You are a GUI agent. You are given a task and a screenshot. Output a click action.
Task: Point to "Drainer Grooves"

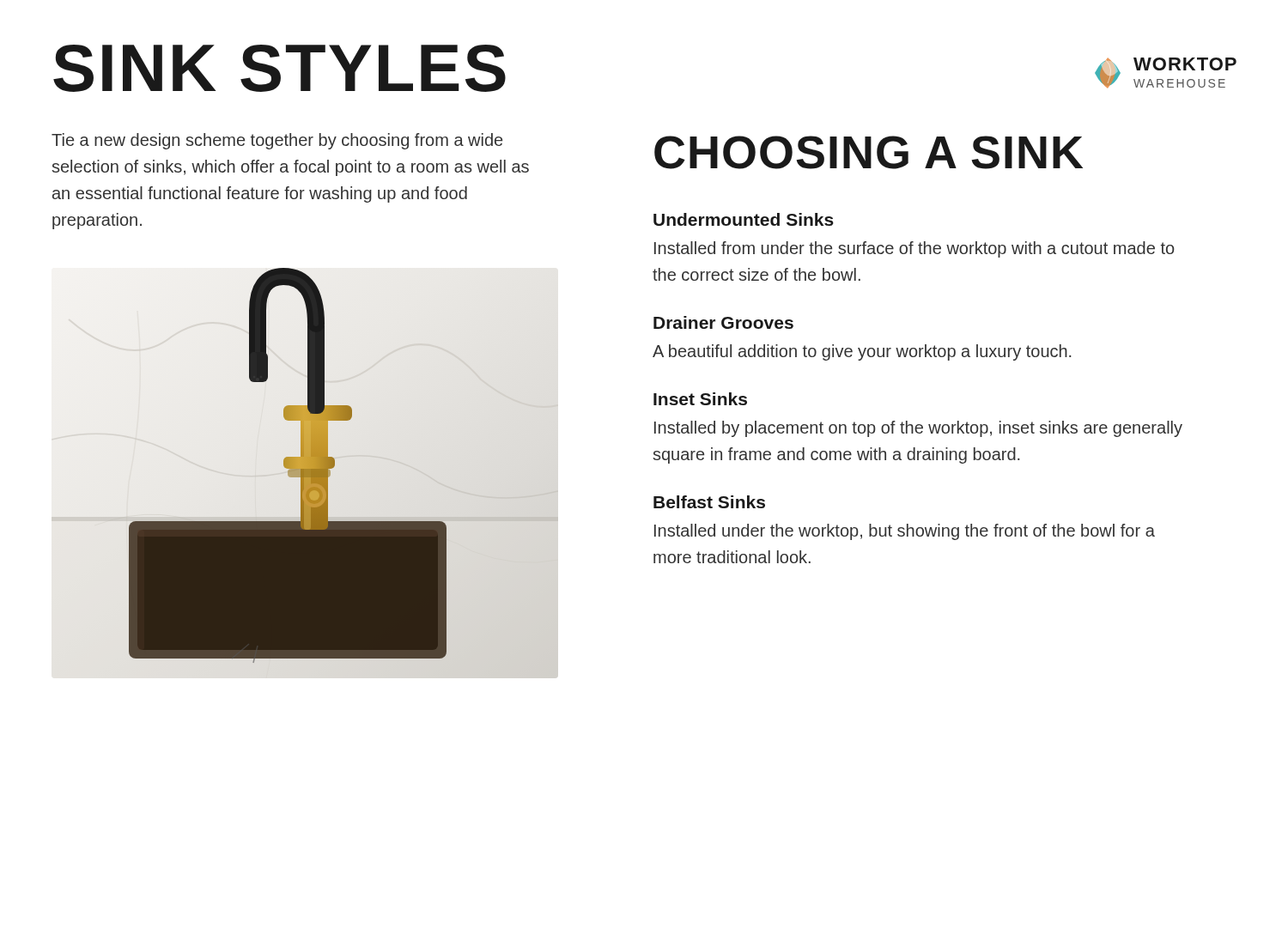coord(723,322)
